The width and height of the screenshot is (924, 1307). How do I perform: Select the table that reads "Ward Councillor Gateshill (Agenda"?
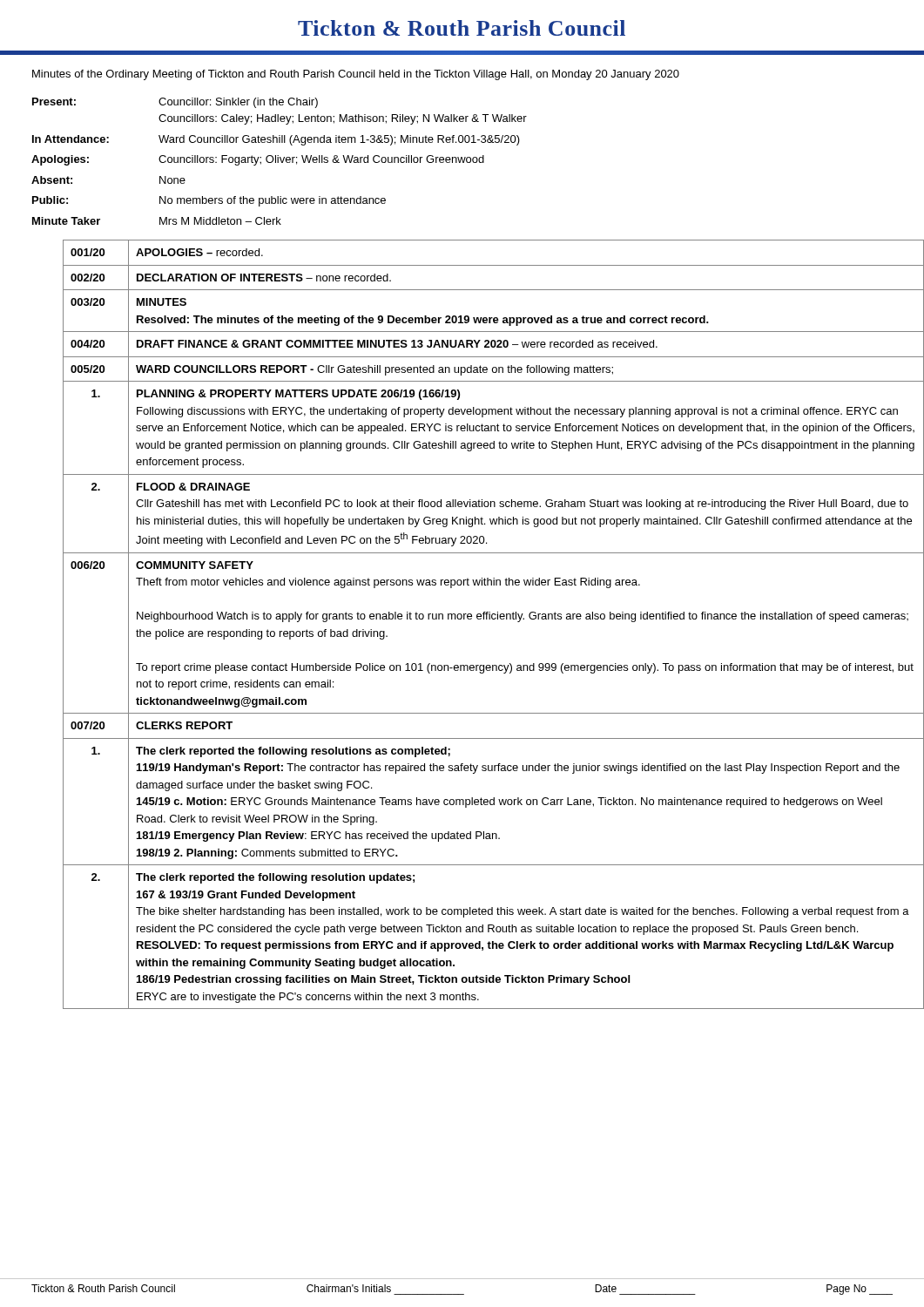tap(462, 161)
